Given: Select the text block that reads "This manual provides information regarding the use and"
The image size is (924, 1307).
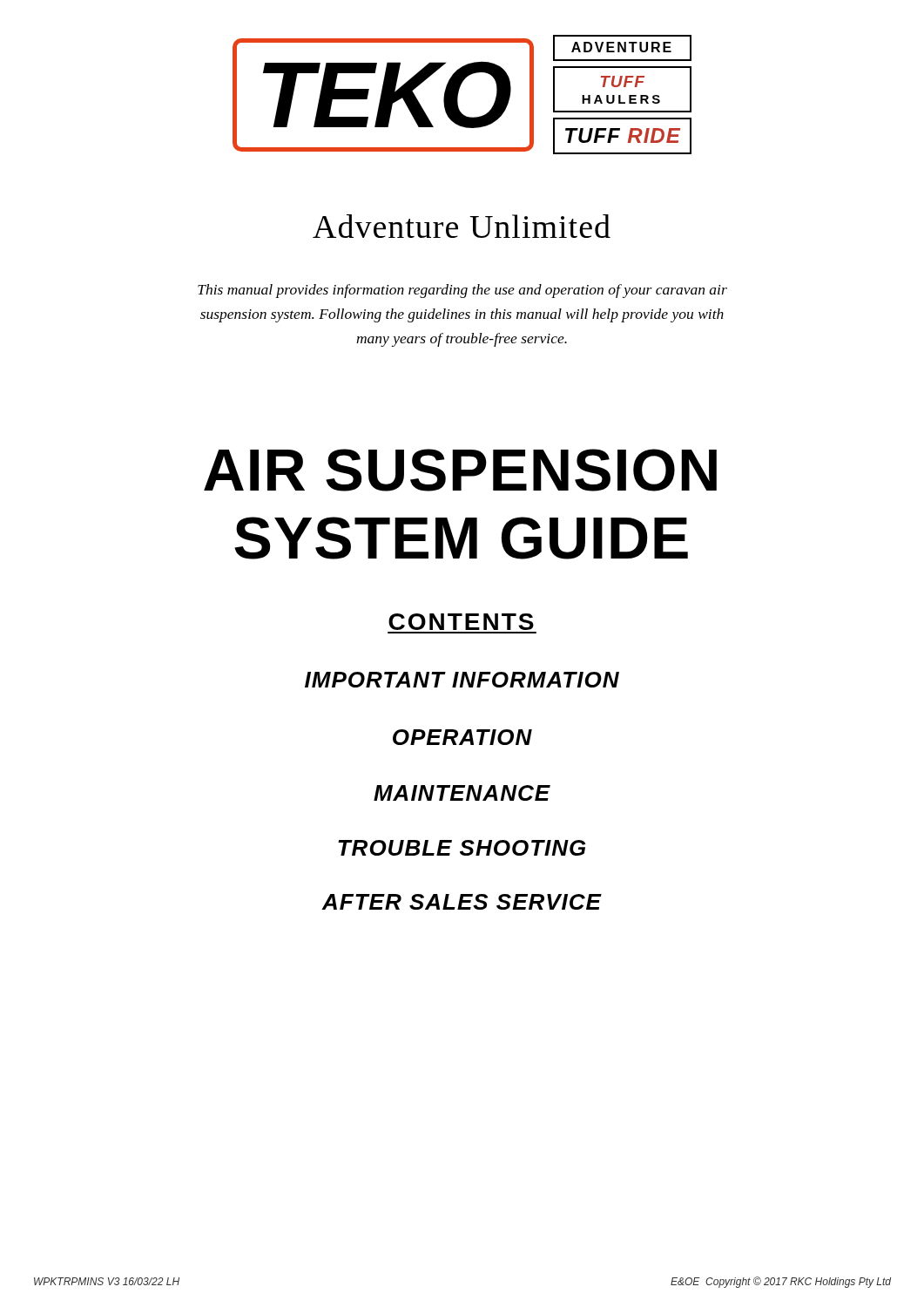Looking at the screenshot, I should [462, 314].
